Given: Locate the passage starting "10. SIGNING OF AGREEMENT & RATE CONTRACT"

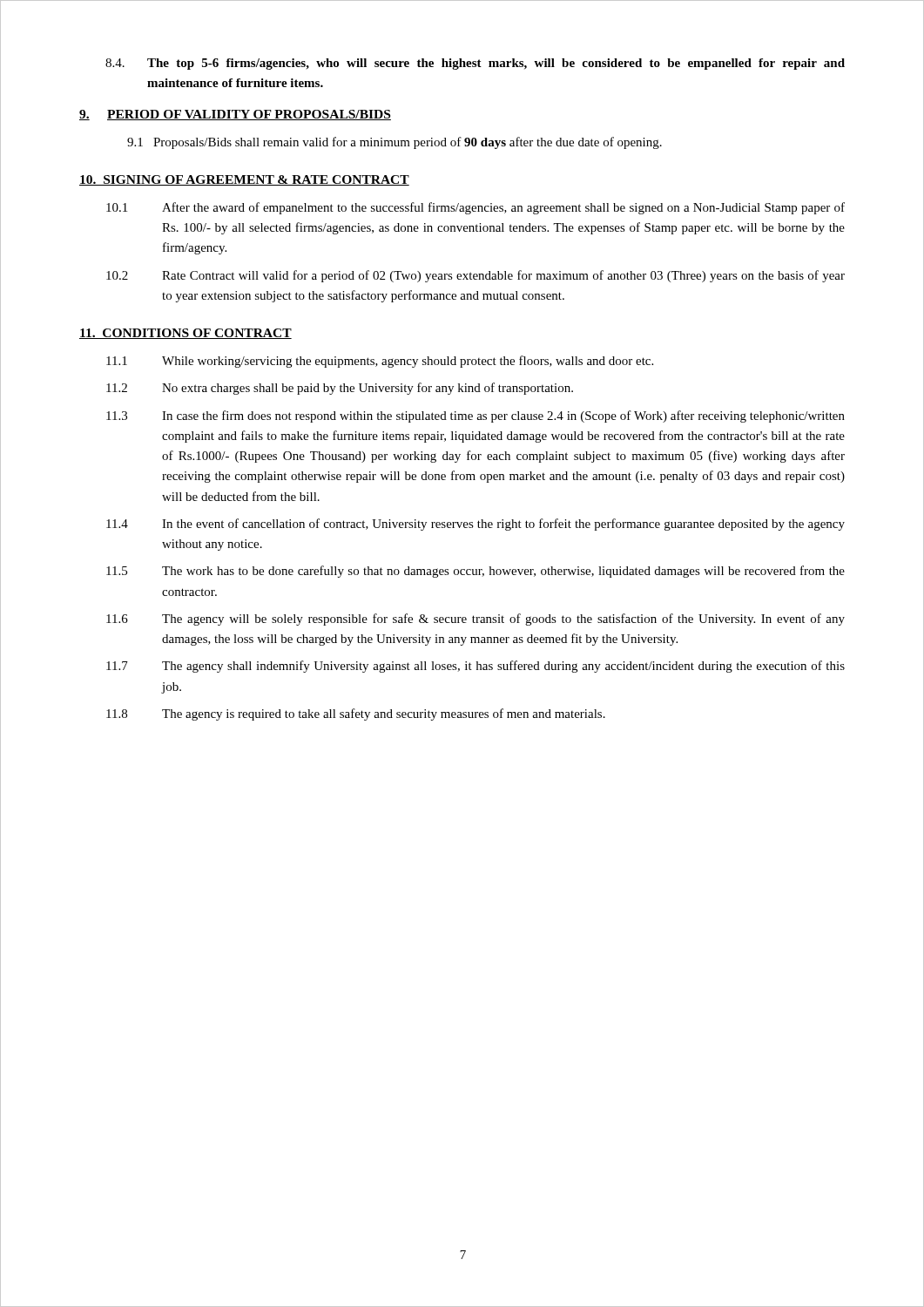Looking at the screenshot, I should (244, 179).
